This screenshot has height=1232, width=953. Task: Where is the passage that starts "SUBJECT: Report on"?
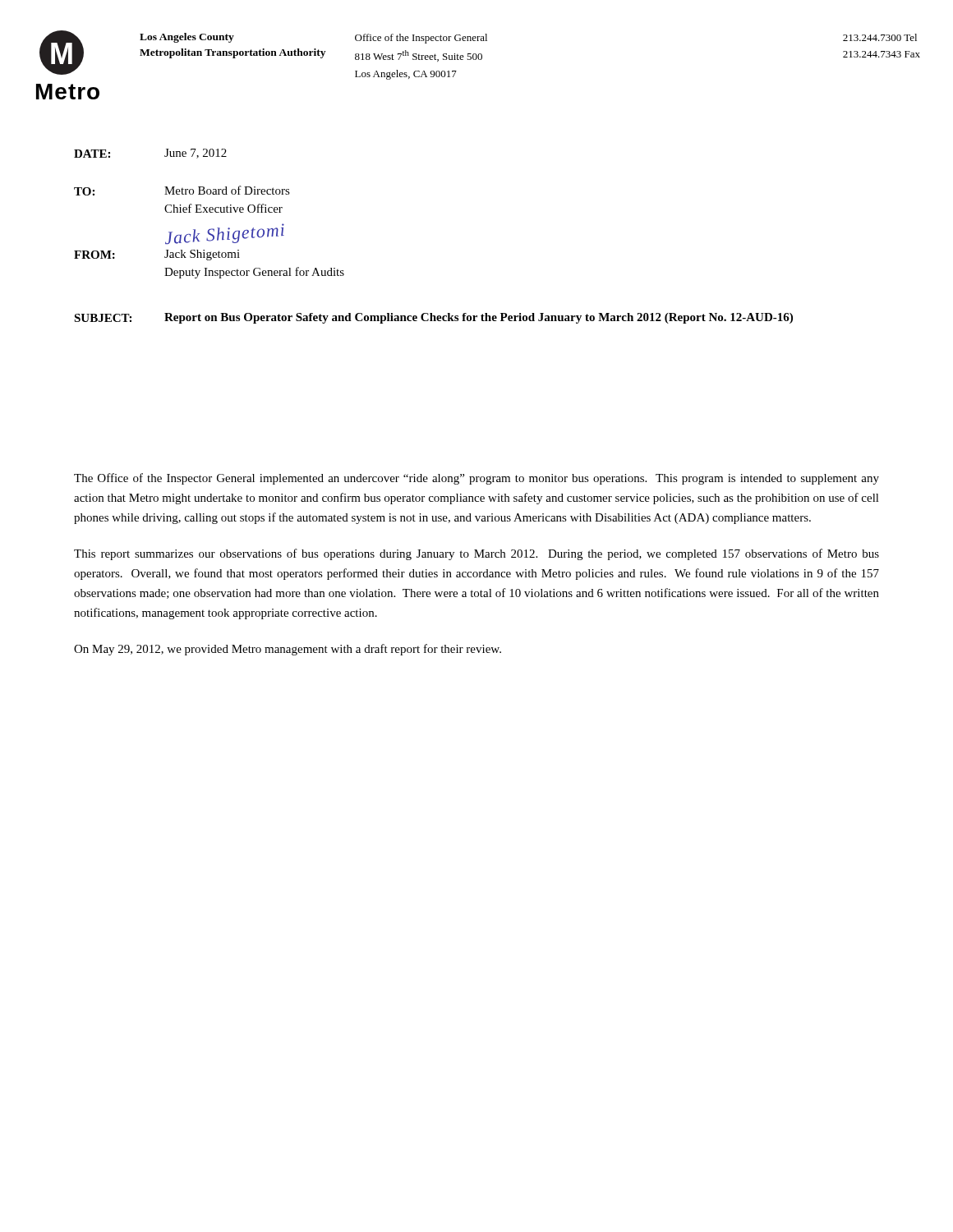476,317
